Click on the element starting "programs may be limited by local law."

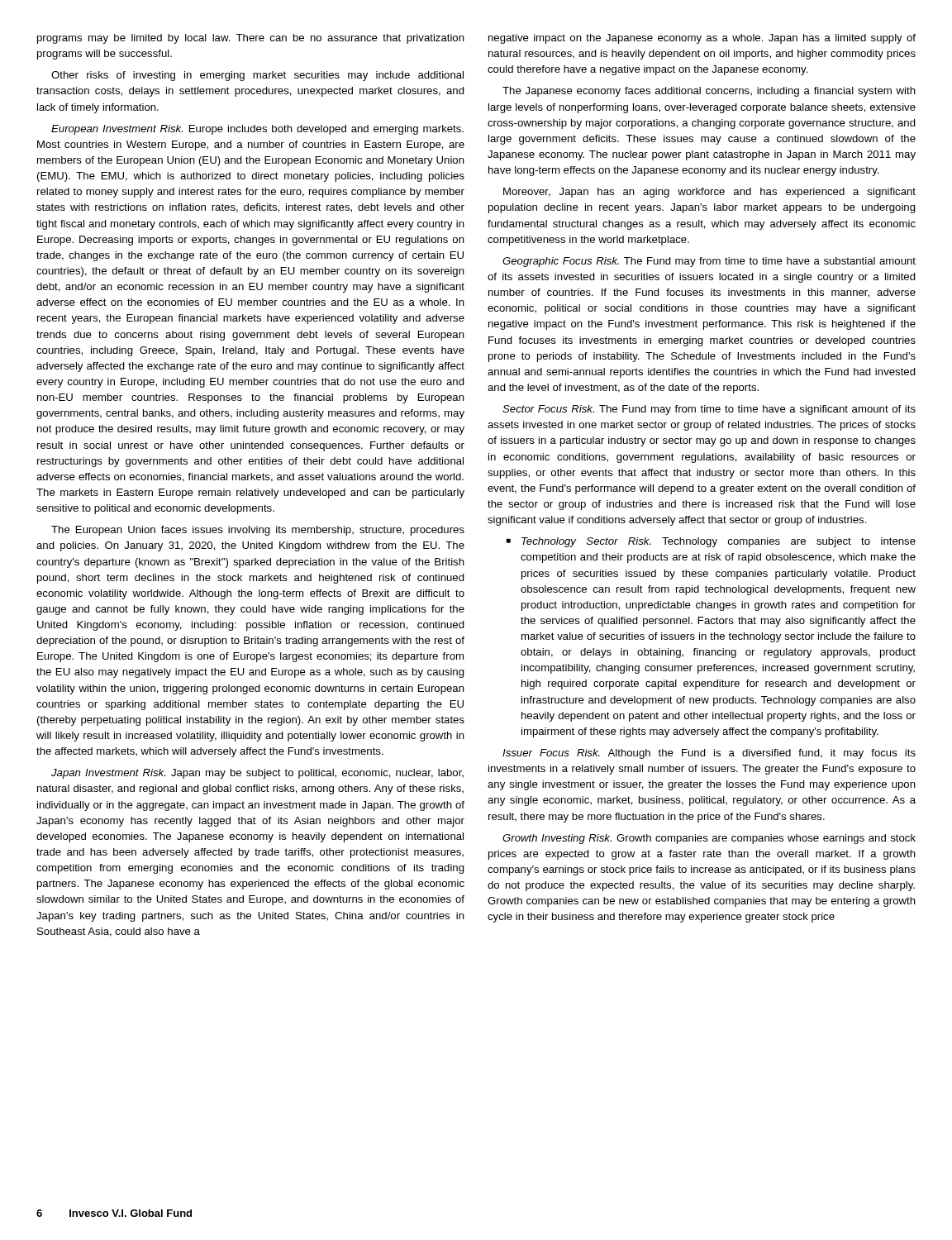[250, 484]
